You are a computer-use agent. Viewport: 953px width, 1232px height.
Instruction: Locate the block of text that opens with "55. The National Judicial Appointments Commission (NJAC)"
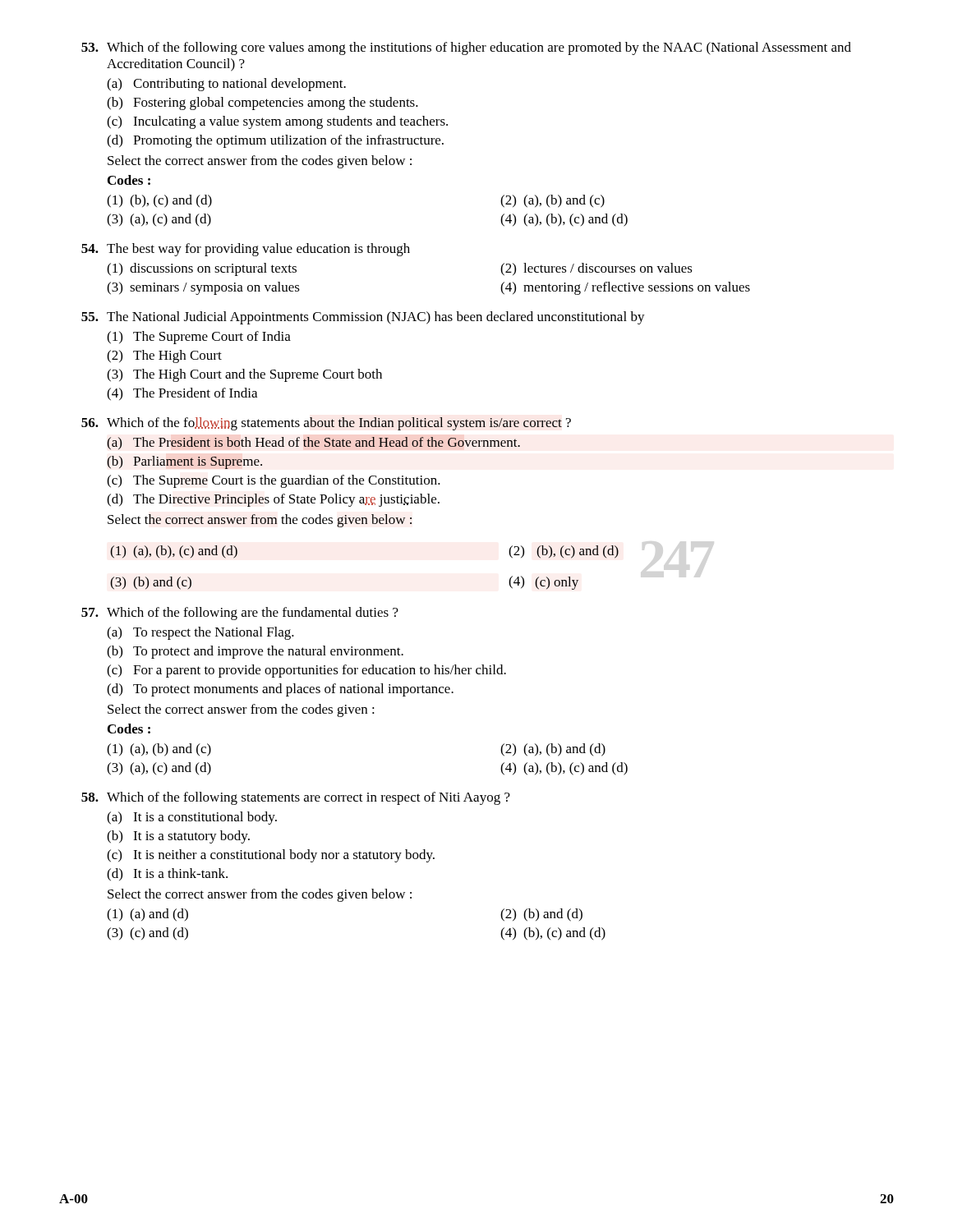(x=363, y=318)
